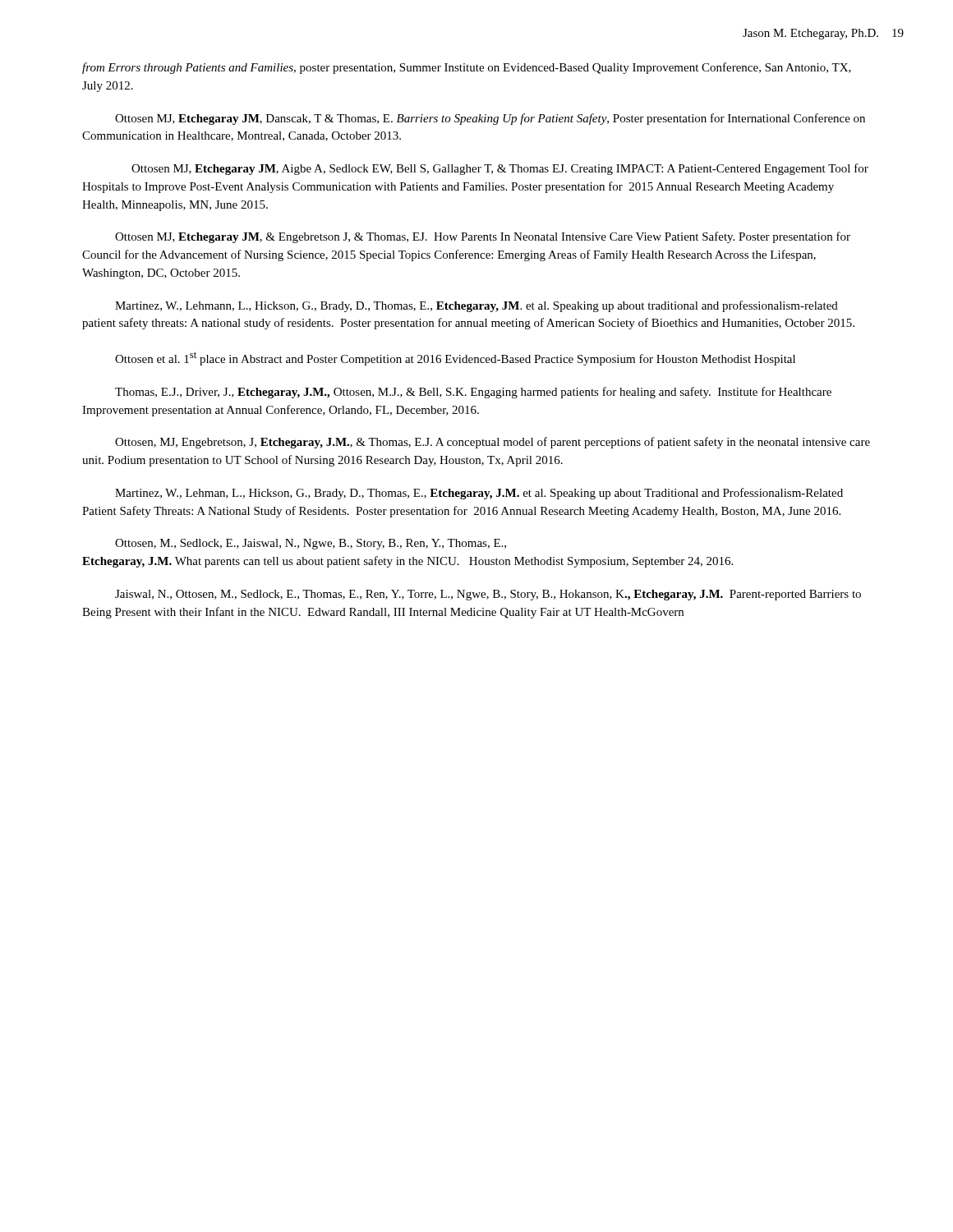The width and height of the screenshot is (953, 1232).
Task: Locate the block of text that opens with "Ottosen et al."
Action: [x=476, y=358]
